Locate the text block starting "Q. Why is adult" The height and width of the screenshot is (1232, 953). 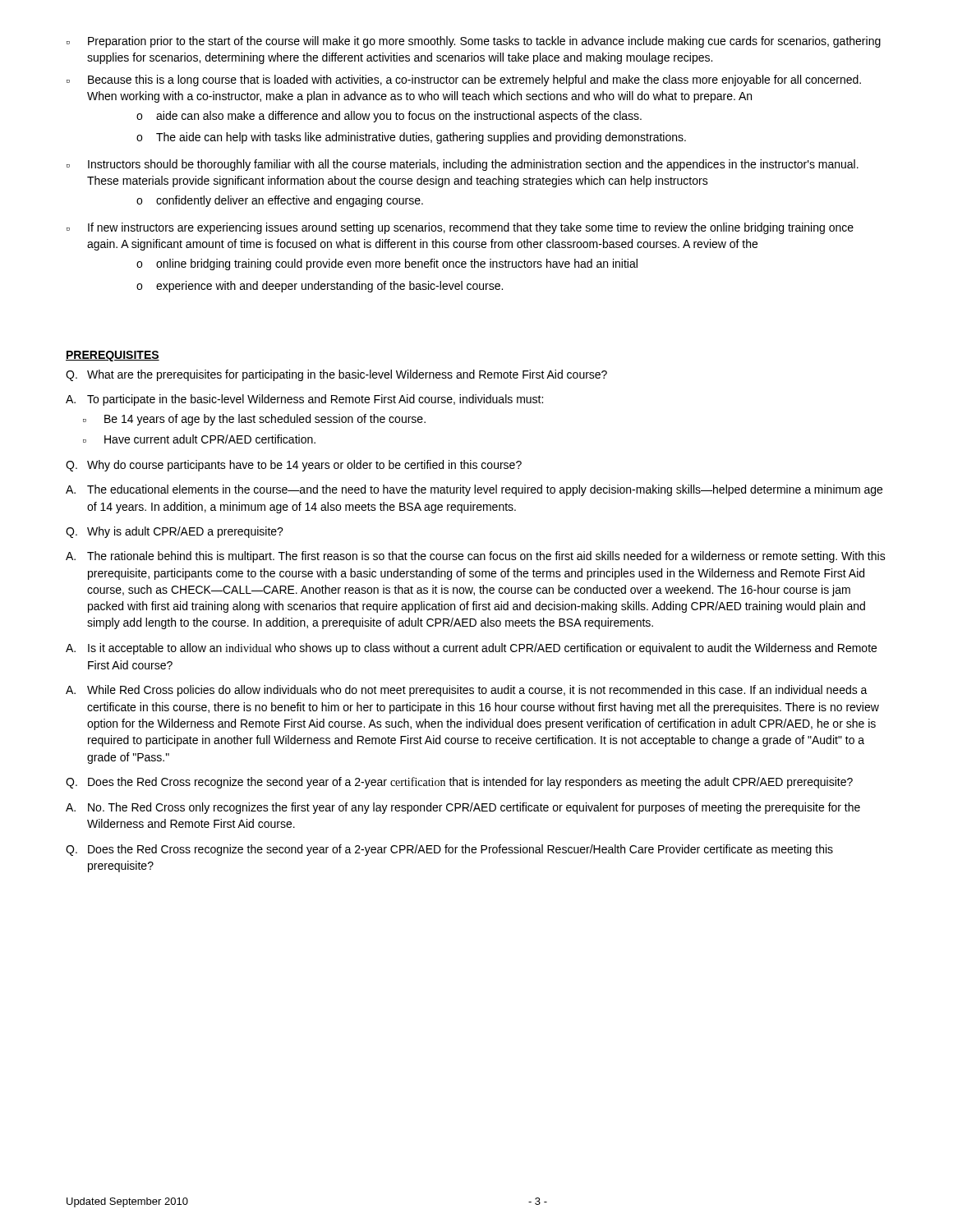click(175, 532)
